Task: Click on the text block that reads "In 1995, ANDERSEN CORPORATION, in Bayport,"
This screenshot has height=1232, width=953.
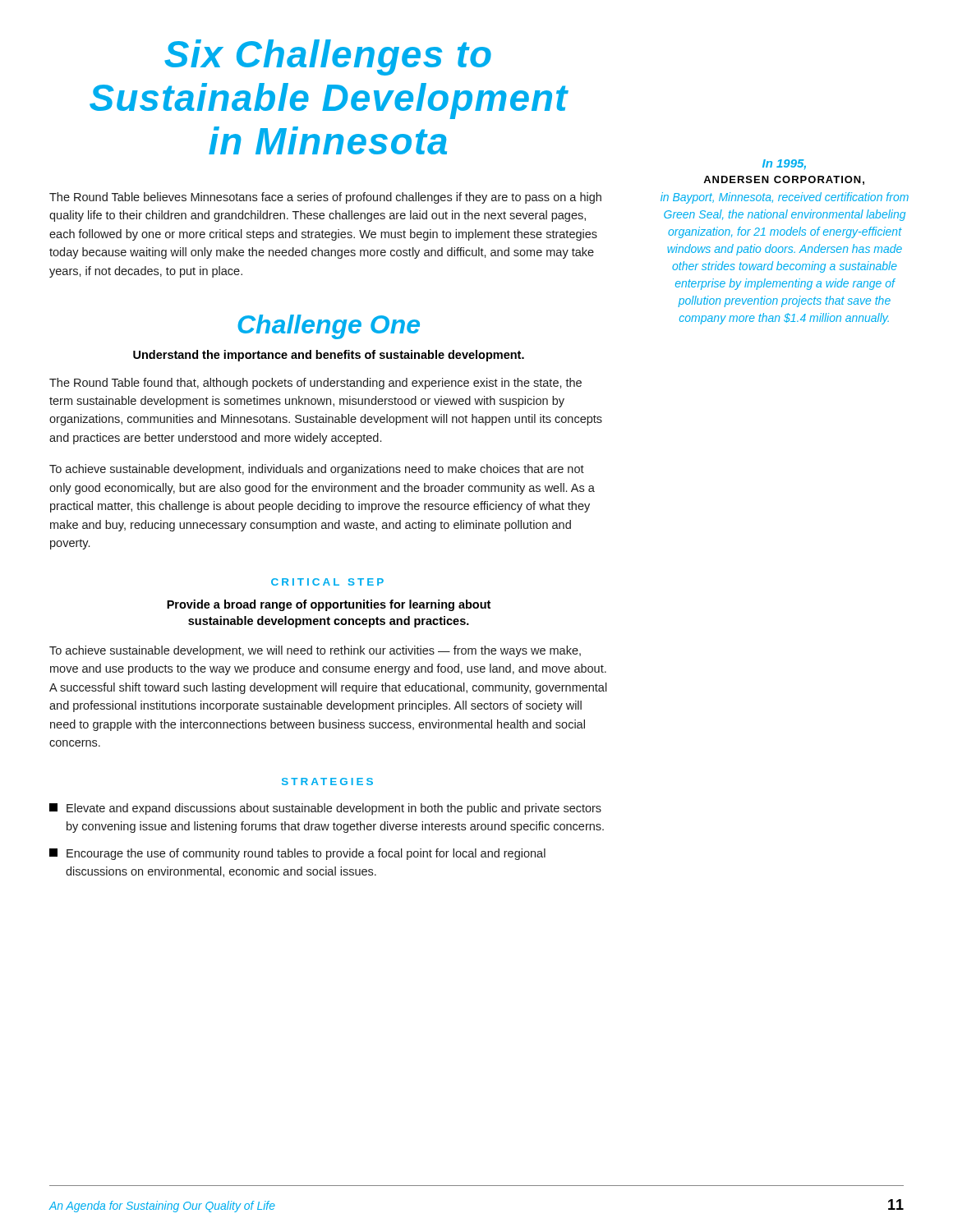Action: point(785,241)
